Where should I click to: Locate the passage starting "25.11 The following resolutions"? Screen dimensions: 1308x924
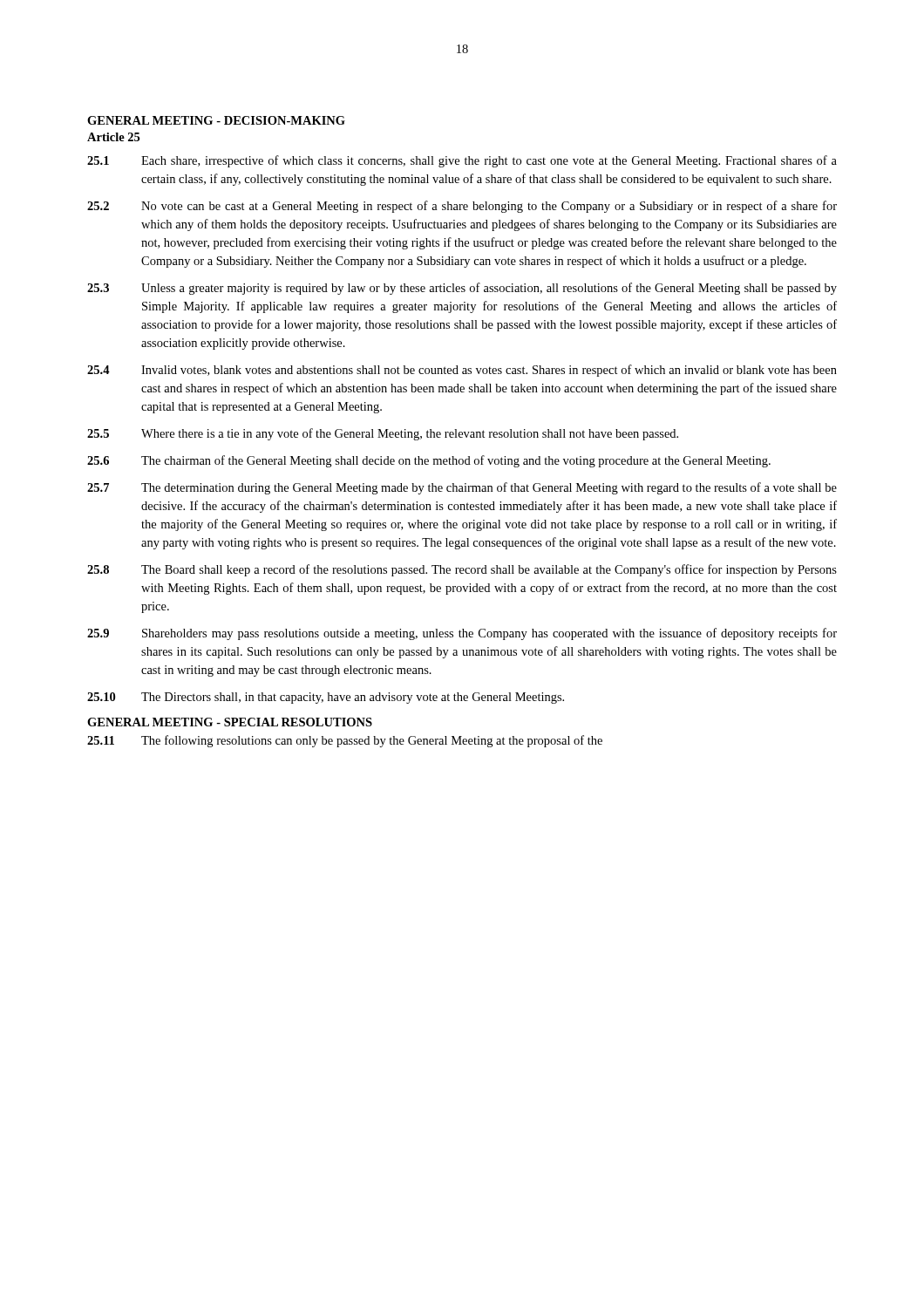[x=462, y=741]
